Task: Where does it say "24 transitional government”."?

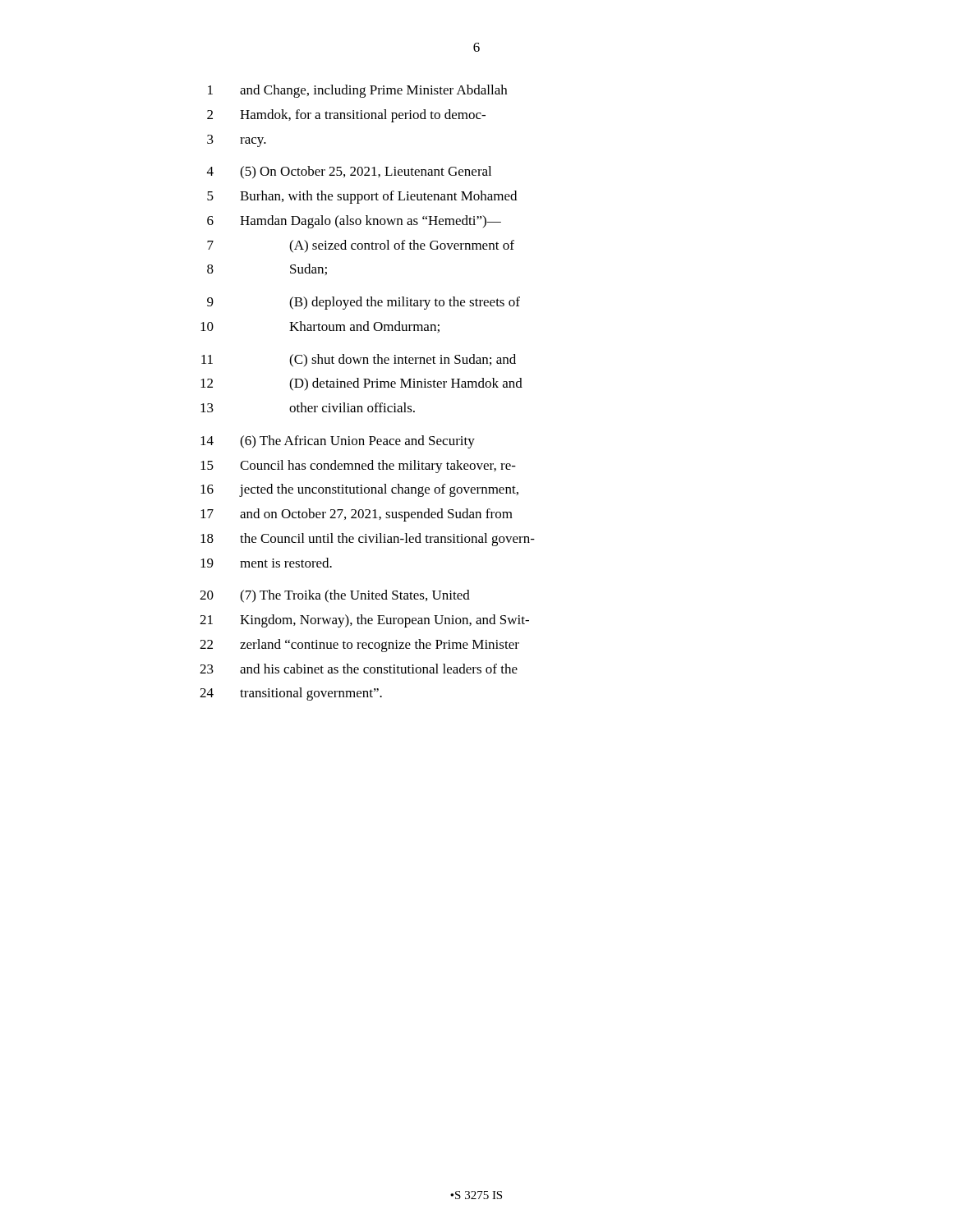Action: pos(291,694)
